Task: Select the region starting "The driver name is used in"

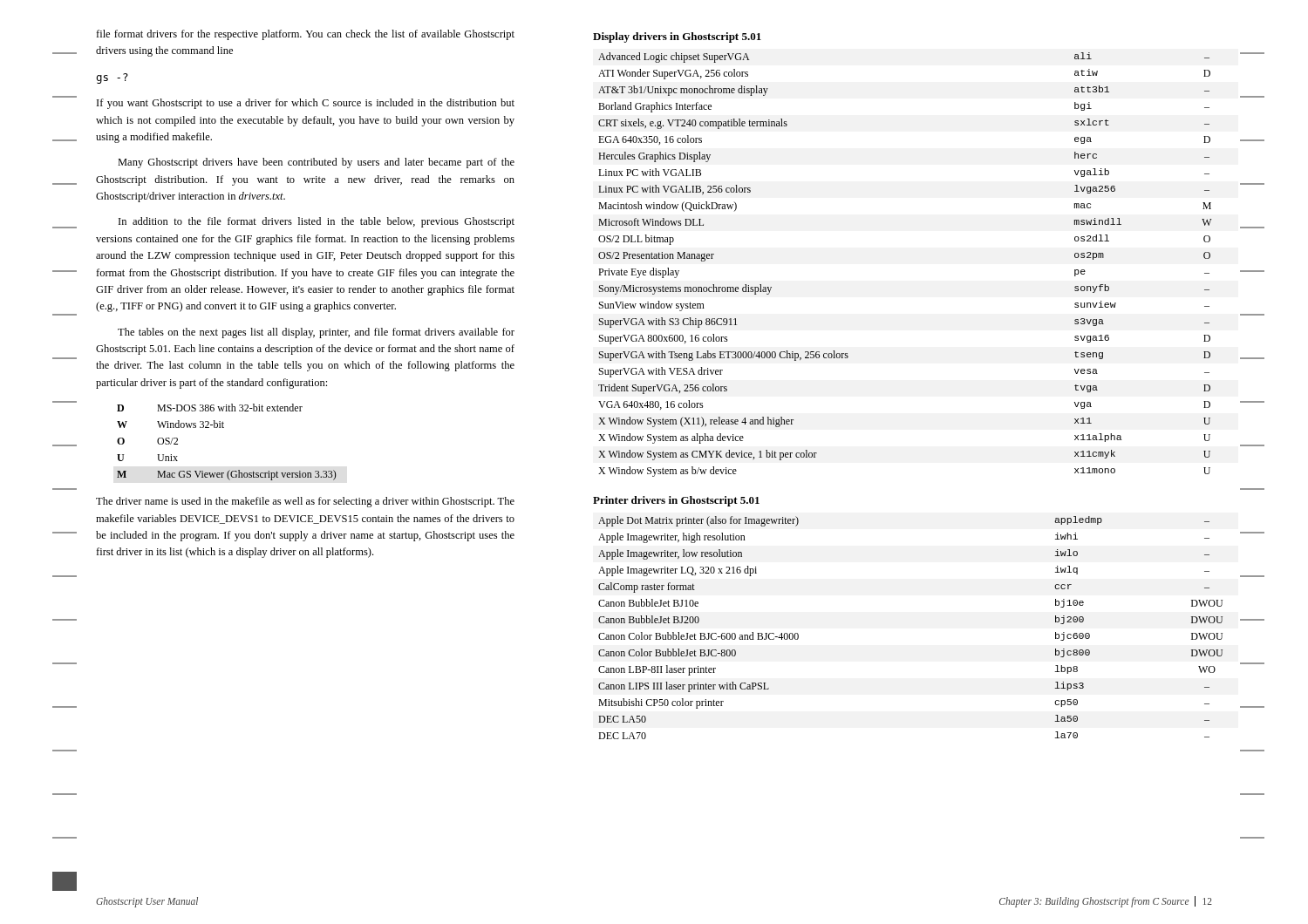Action: point(305,527)
